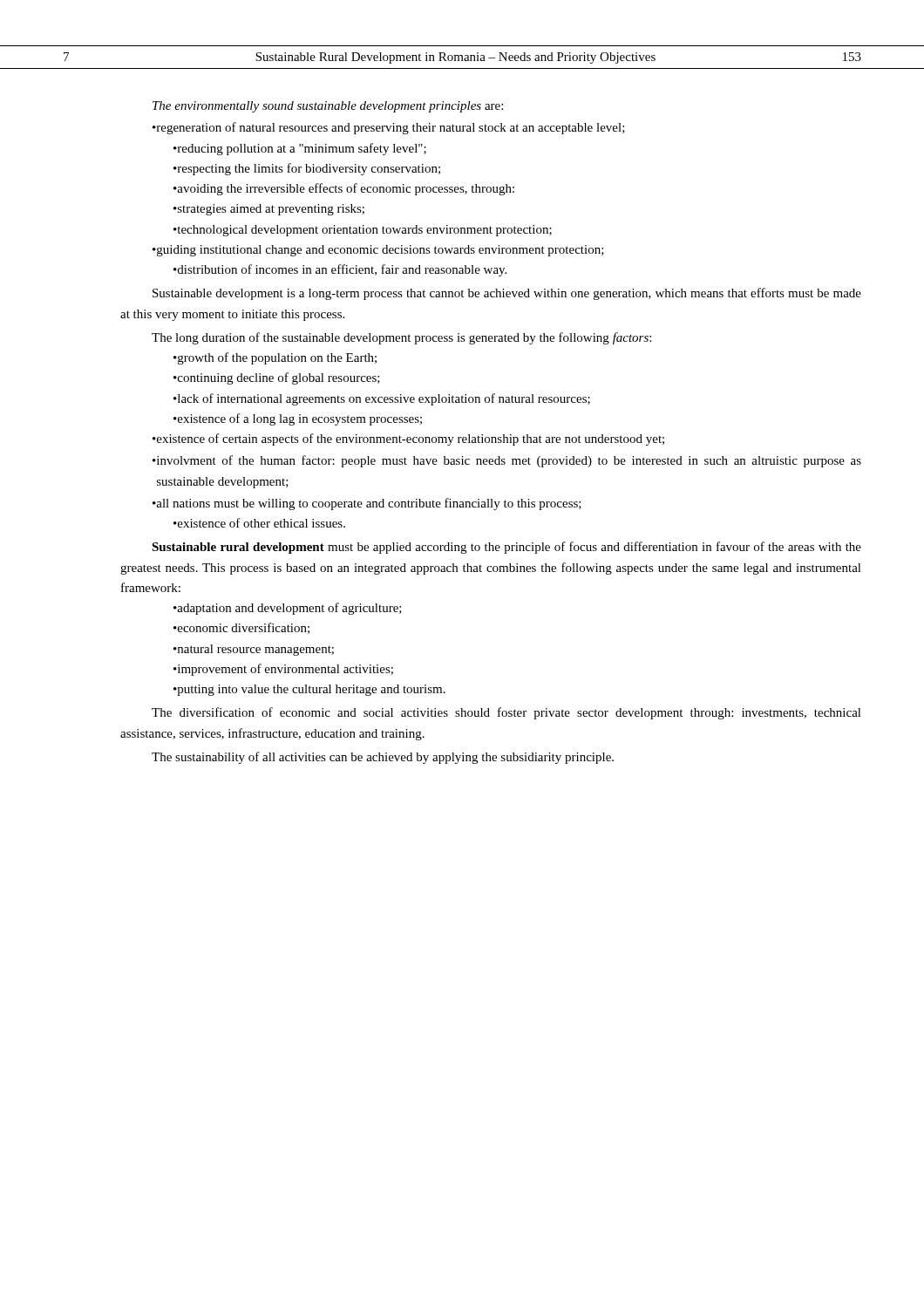Point to the text block starting "• existence of a"
This screenshot has height=1308, width=924.
[x=298, y=419]
